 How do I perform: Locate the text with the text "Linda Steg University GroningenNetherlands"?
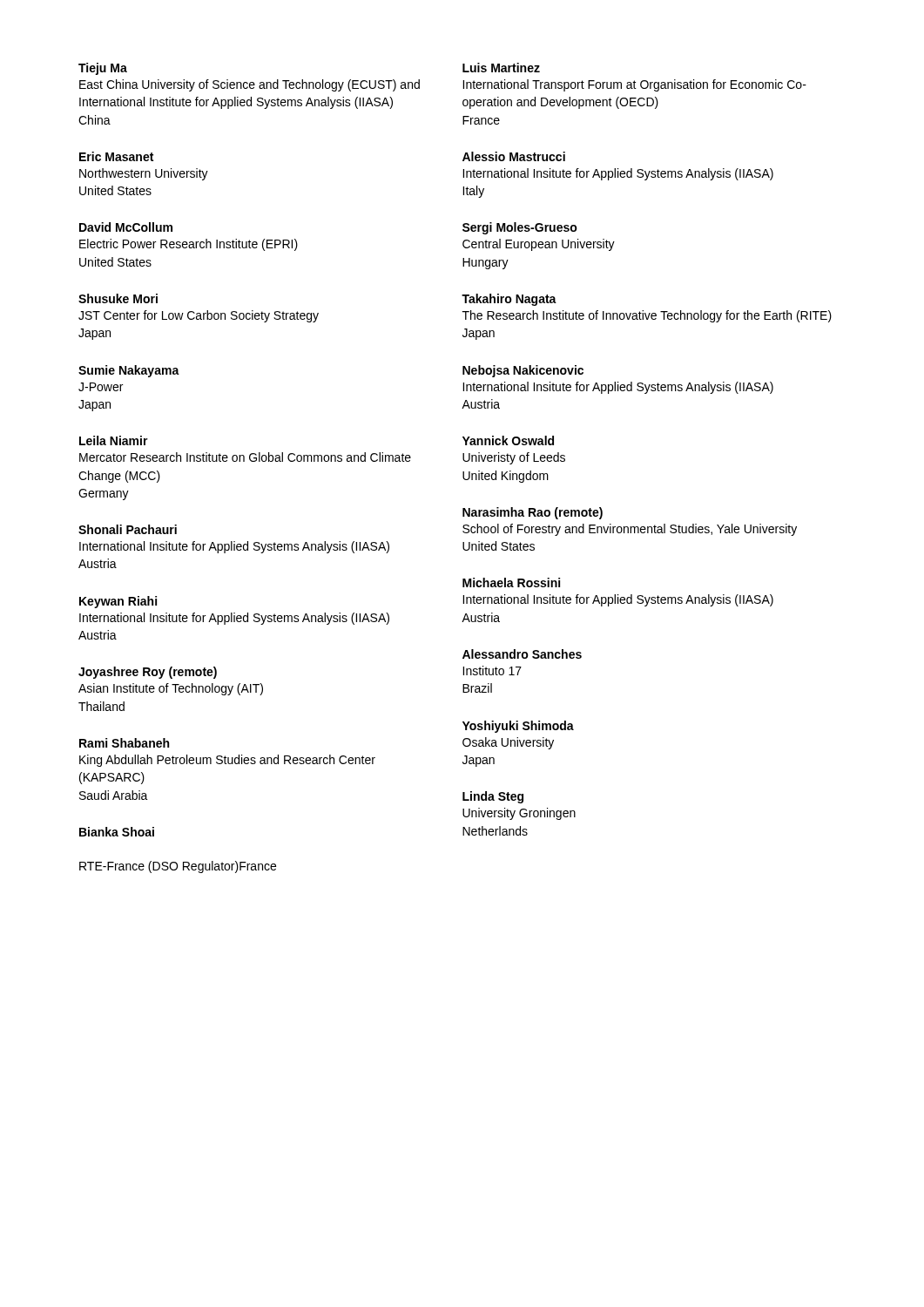coord(493,797)
